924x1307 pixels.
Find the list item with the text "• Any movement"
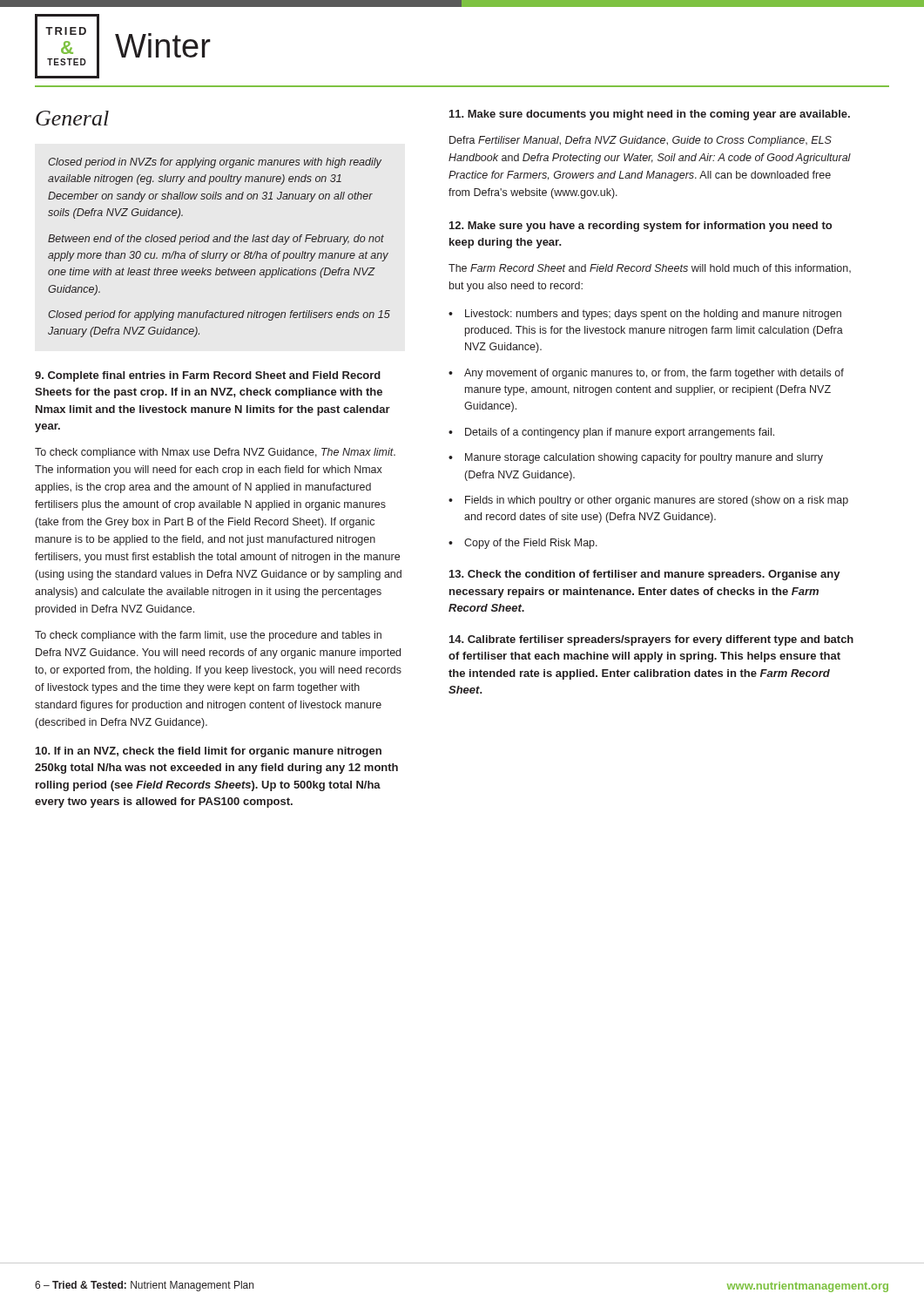(651, 390)
